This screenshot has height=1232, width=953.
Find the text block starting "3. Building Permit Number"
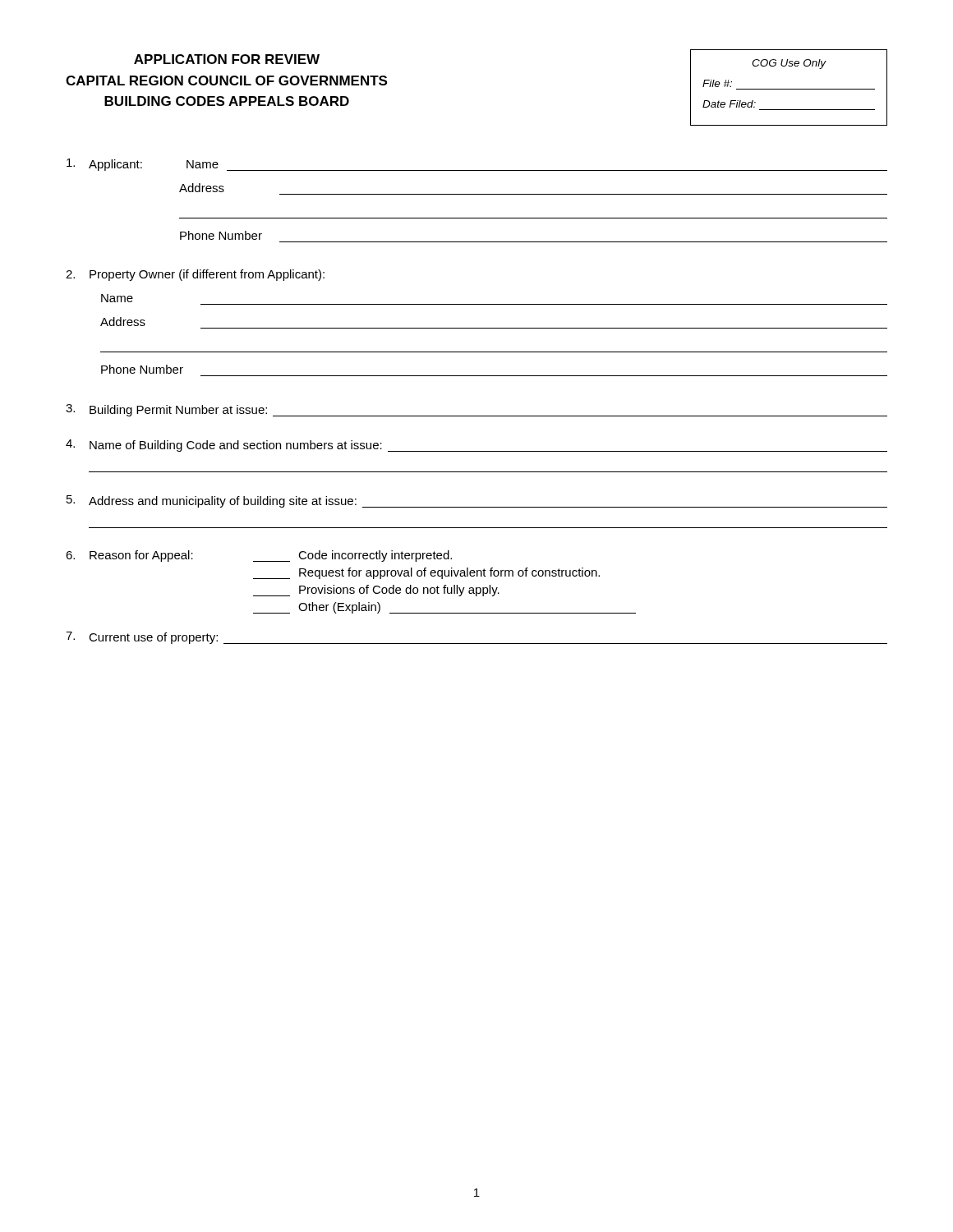click(476, 411)
